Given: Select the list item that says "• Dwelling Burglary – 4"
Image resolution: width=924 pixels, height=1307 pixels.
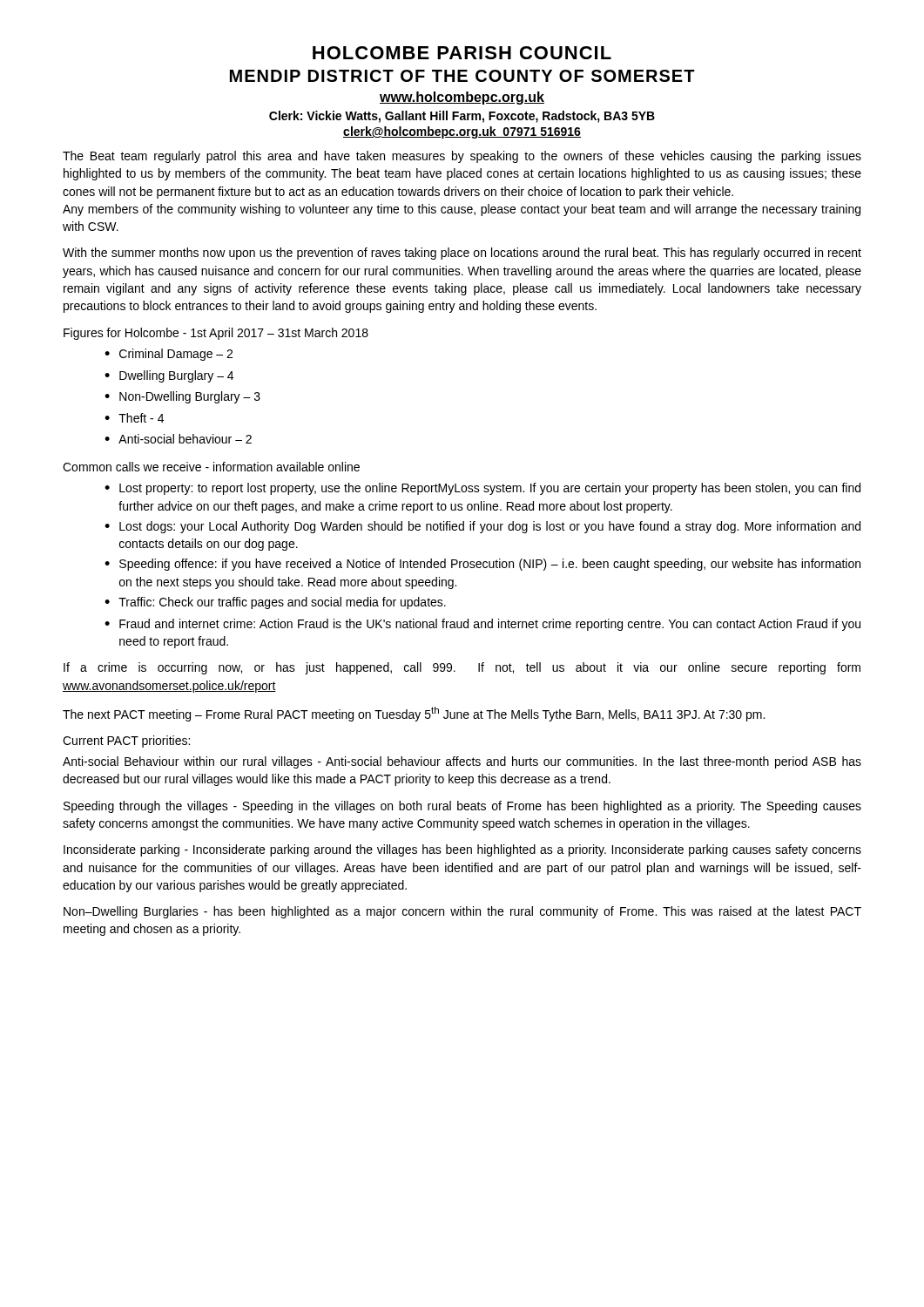Looking at the screenshot, I should (x=169, y=376).
